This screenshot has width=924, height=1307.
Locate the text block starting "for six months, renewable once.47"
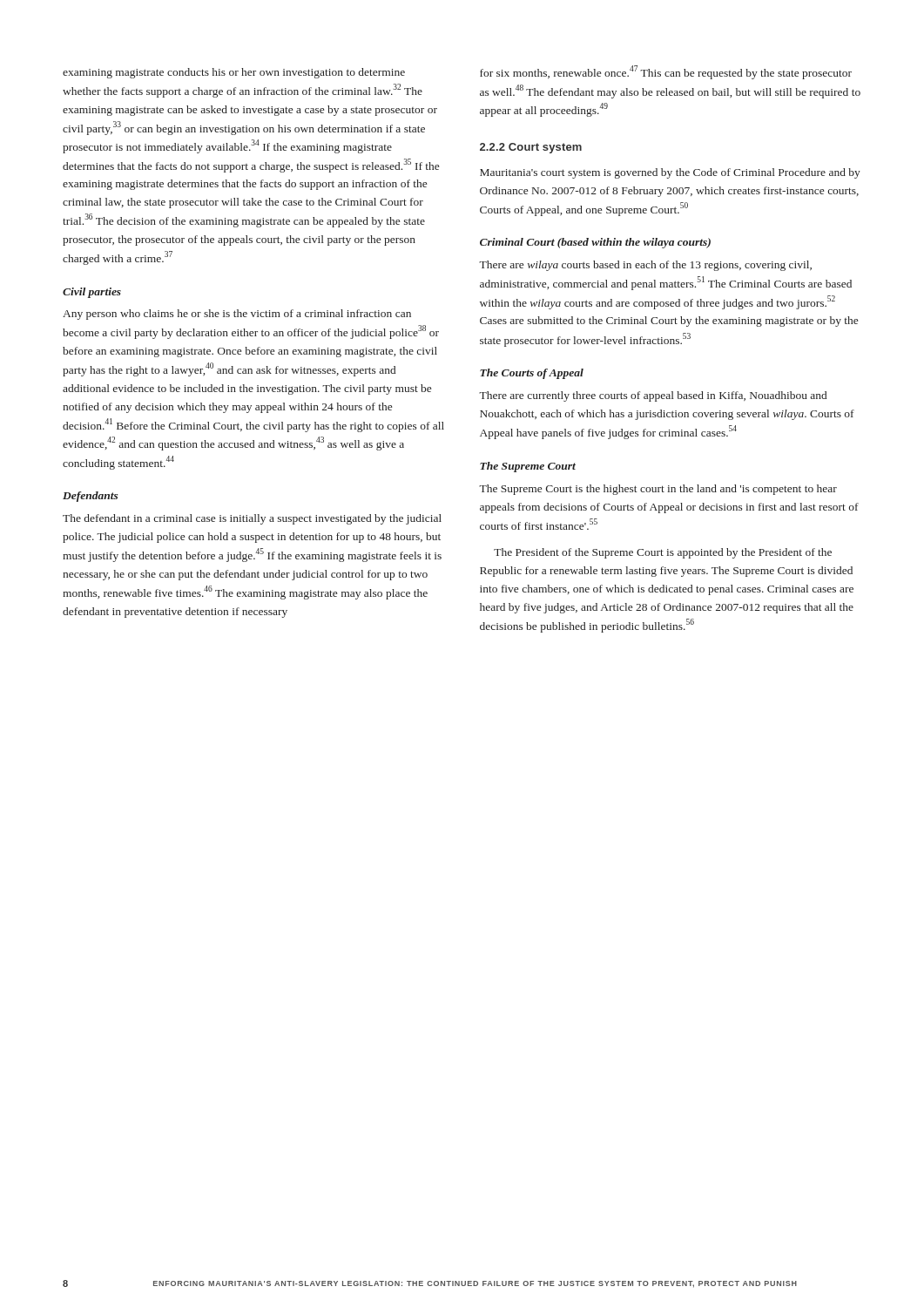(x=670, y=90)
